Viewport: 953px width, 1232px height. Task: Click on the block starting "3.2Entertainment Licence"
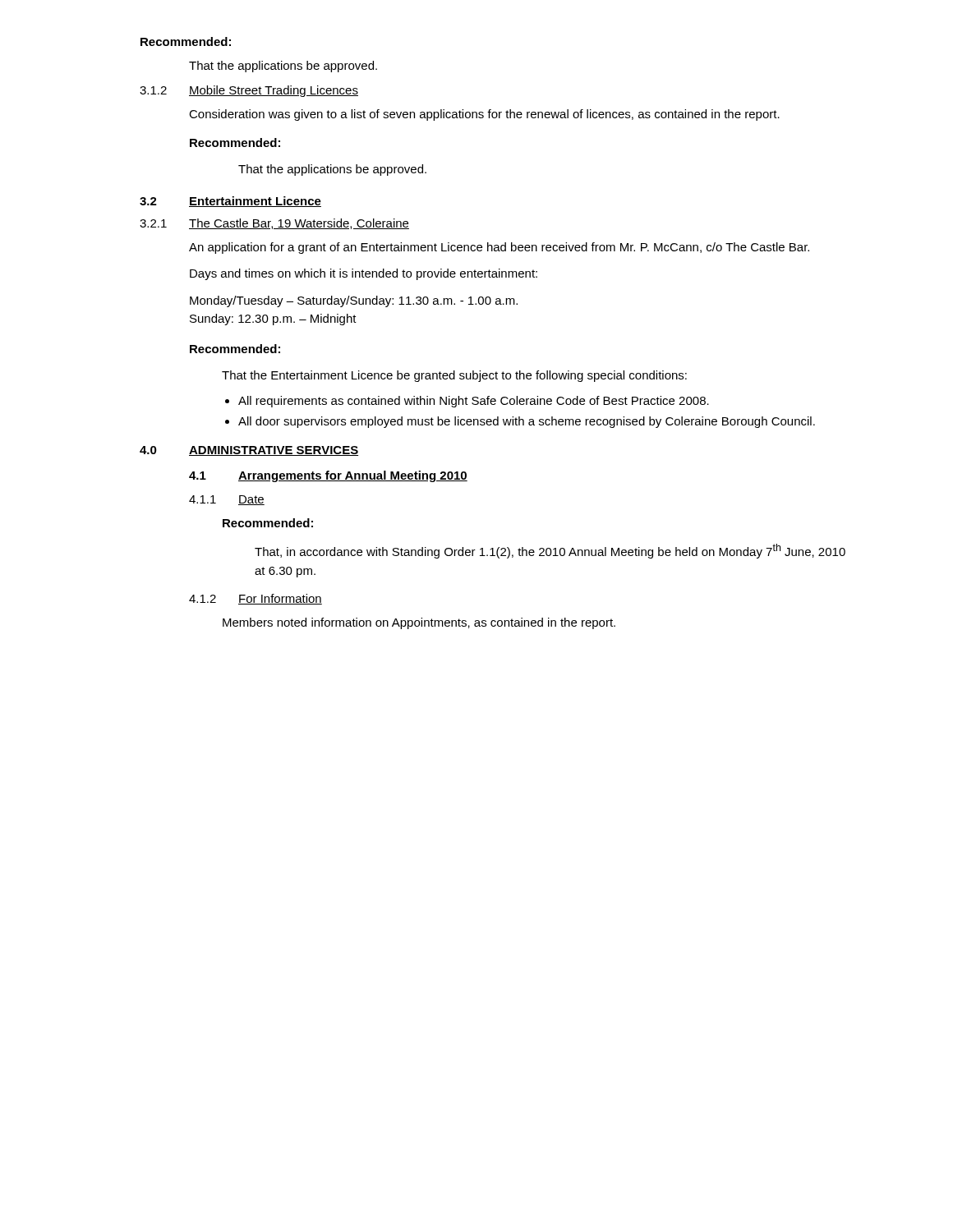tap(230, 200)
